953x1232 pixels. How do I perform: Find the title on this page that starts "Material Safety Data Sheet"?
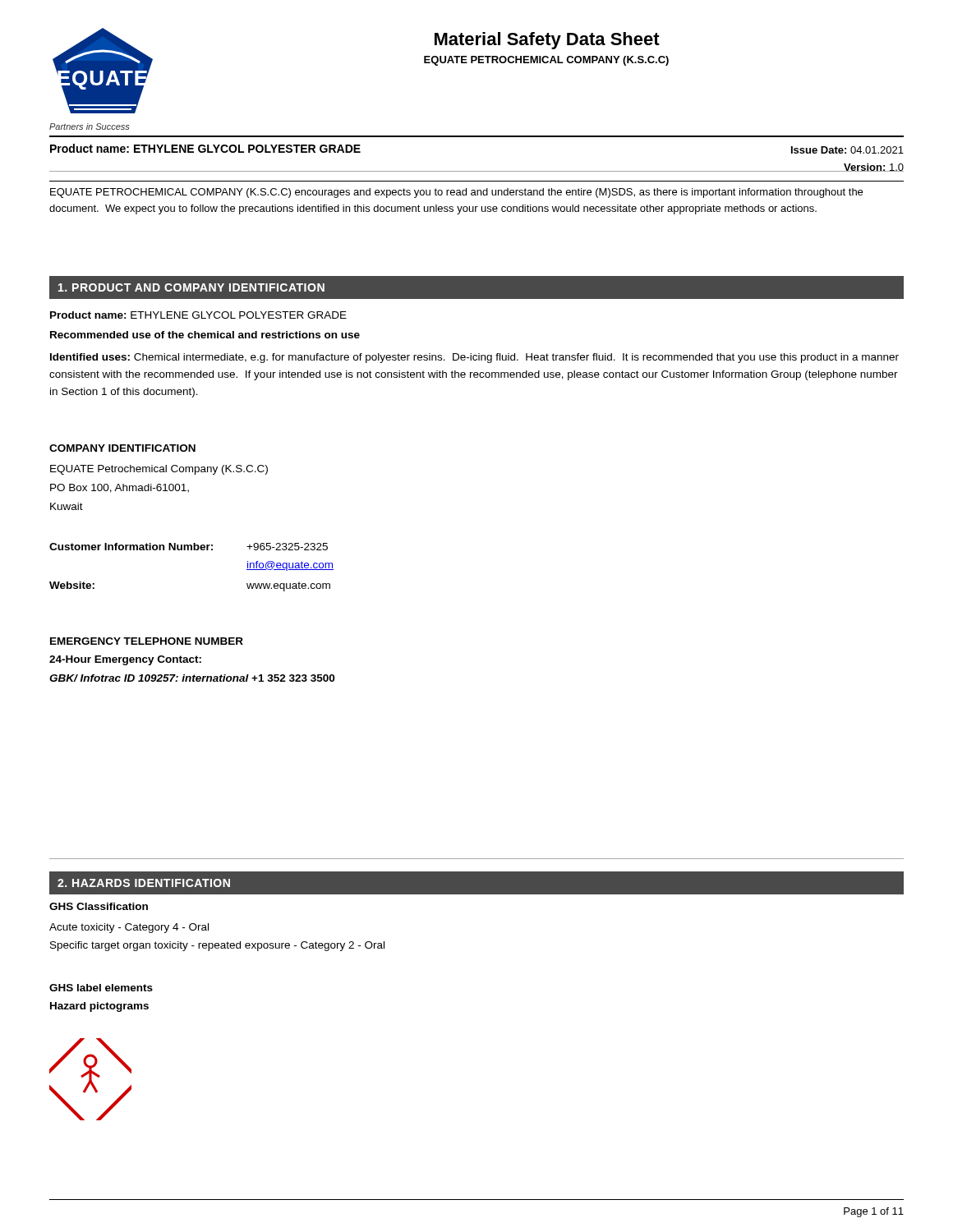click(546, 47)
